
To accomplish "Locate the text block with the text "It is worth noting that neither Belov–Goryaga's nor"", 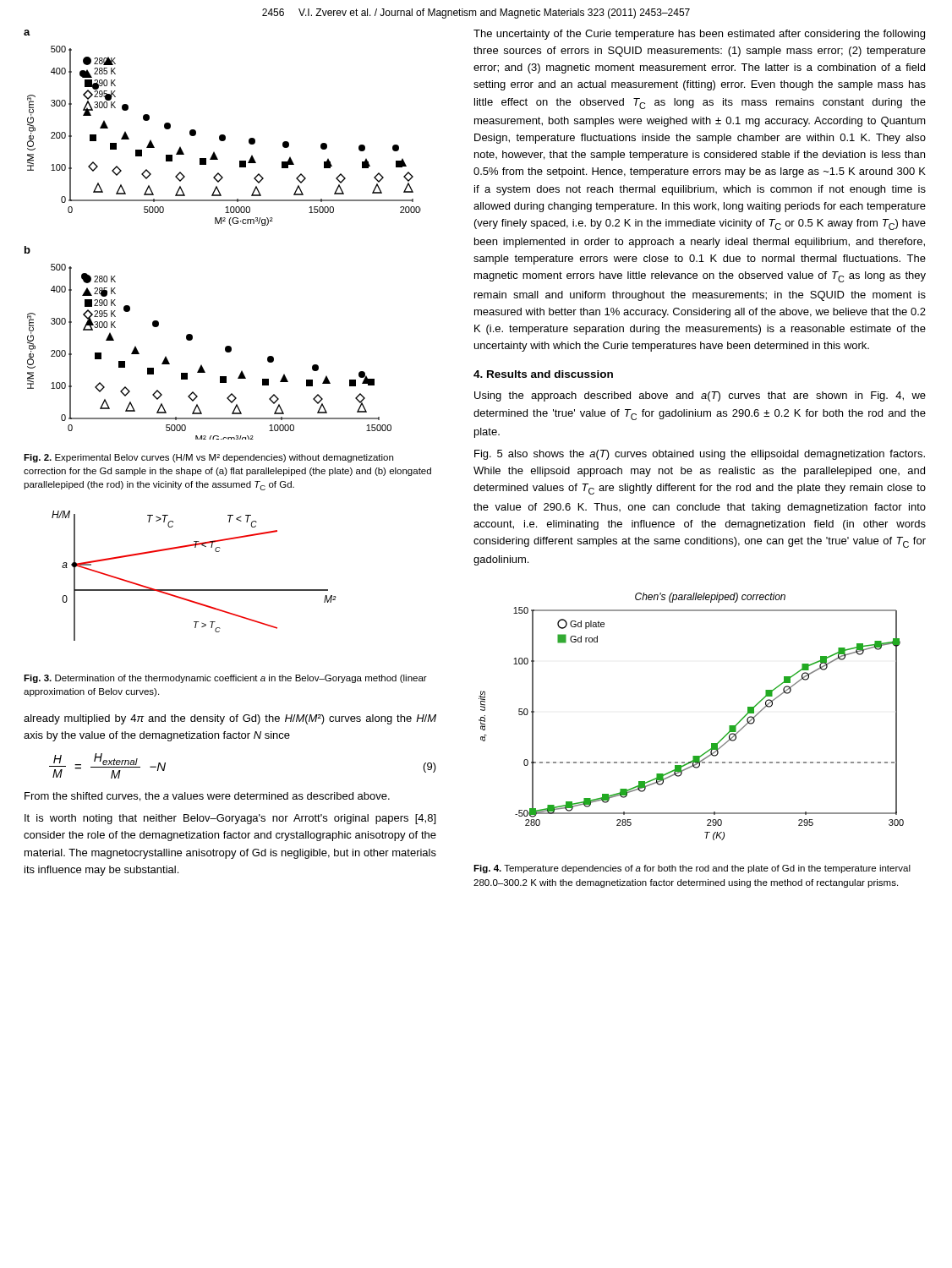I will coord(230,844).
